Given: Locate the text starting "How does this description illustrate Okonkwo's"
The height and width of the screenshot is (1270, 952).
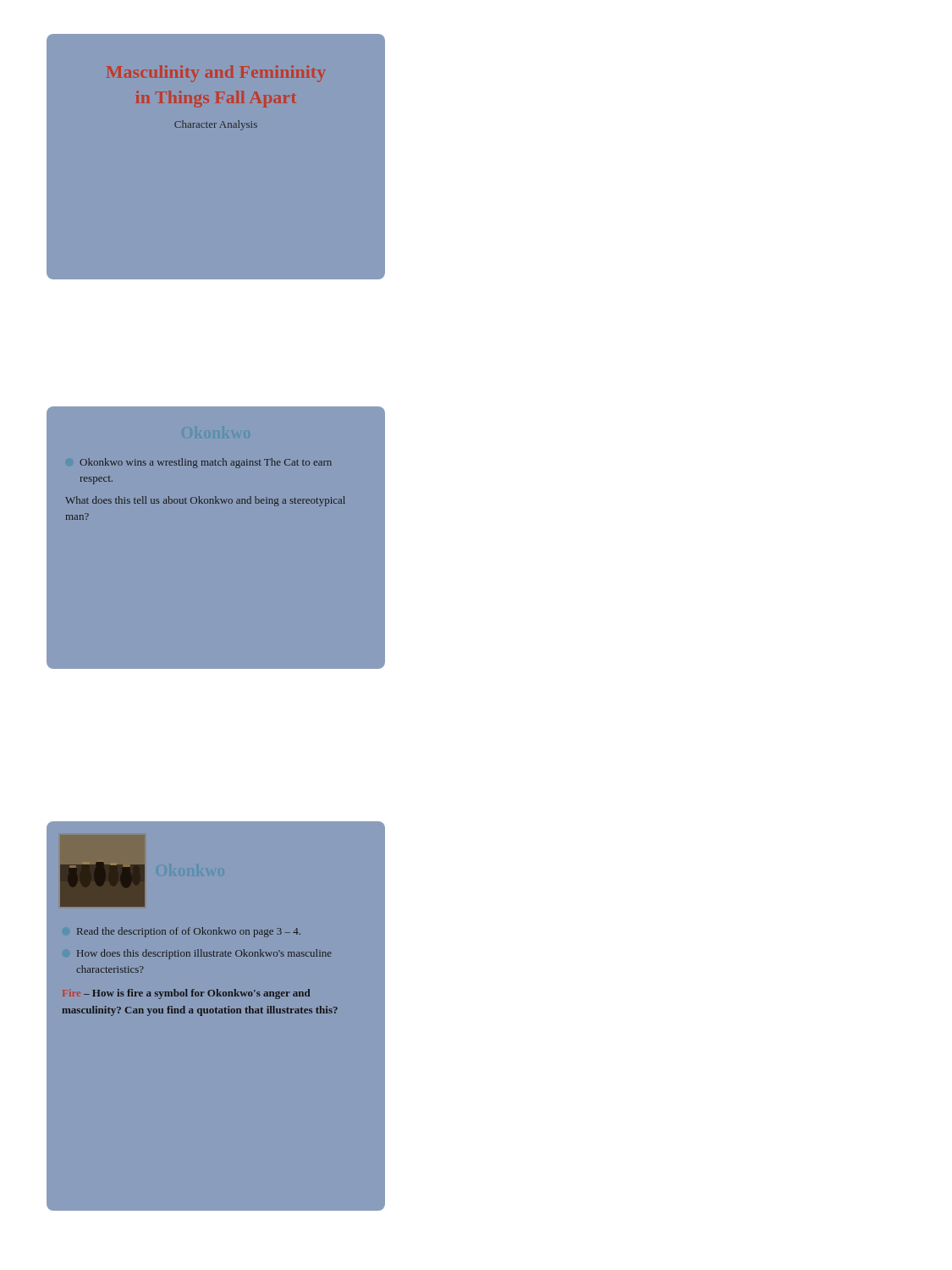Looking at the screenshot, I should click(216, 962).
